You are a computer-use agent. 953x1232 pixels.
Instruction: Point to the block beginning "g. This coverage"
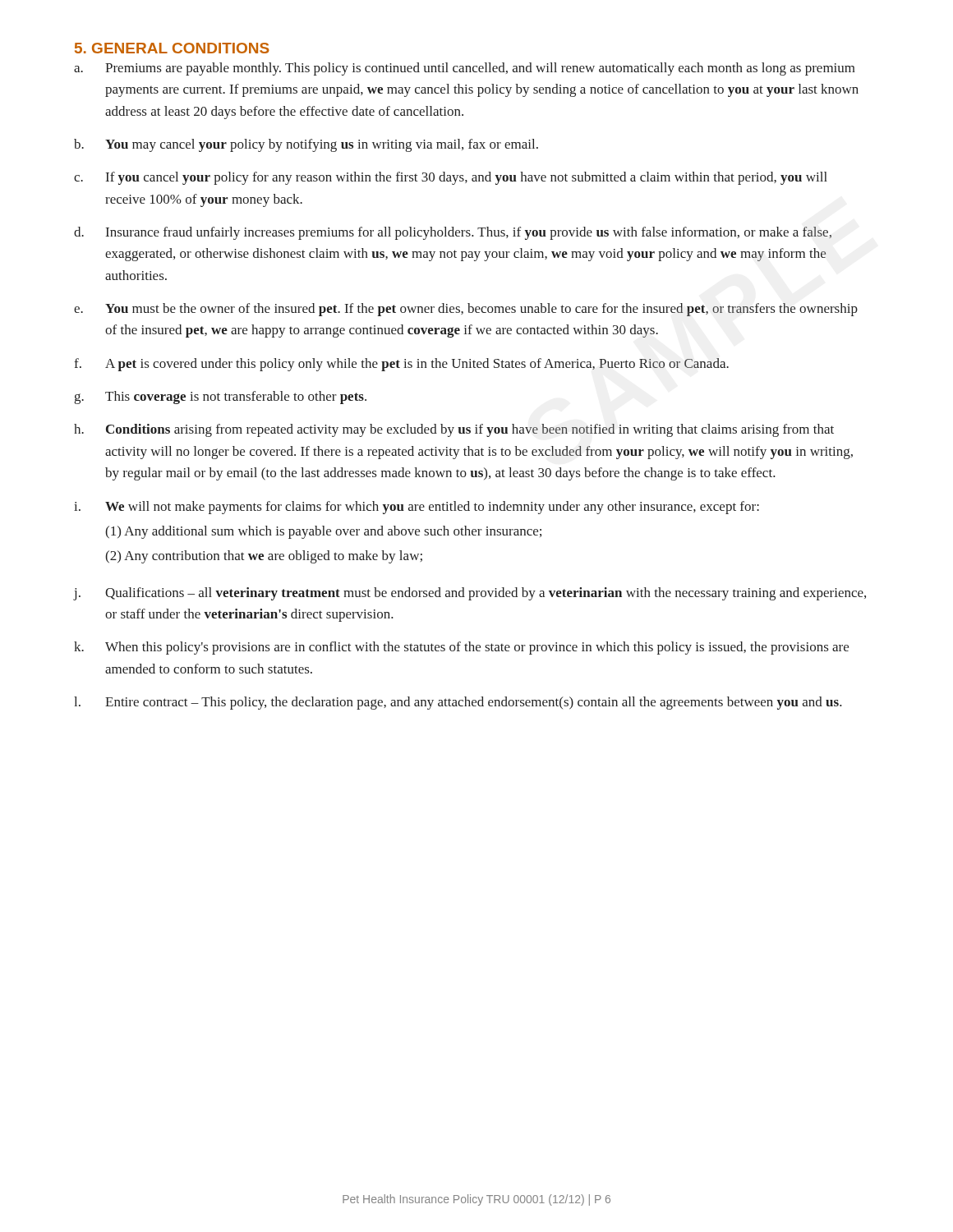(221, 398)
